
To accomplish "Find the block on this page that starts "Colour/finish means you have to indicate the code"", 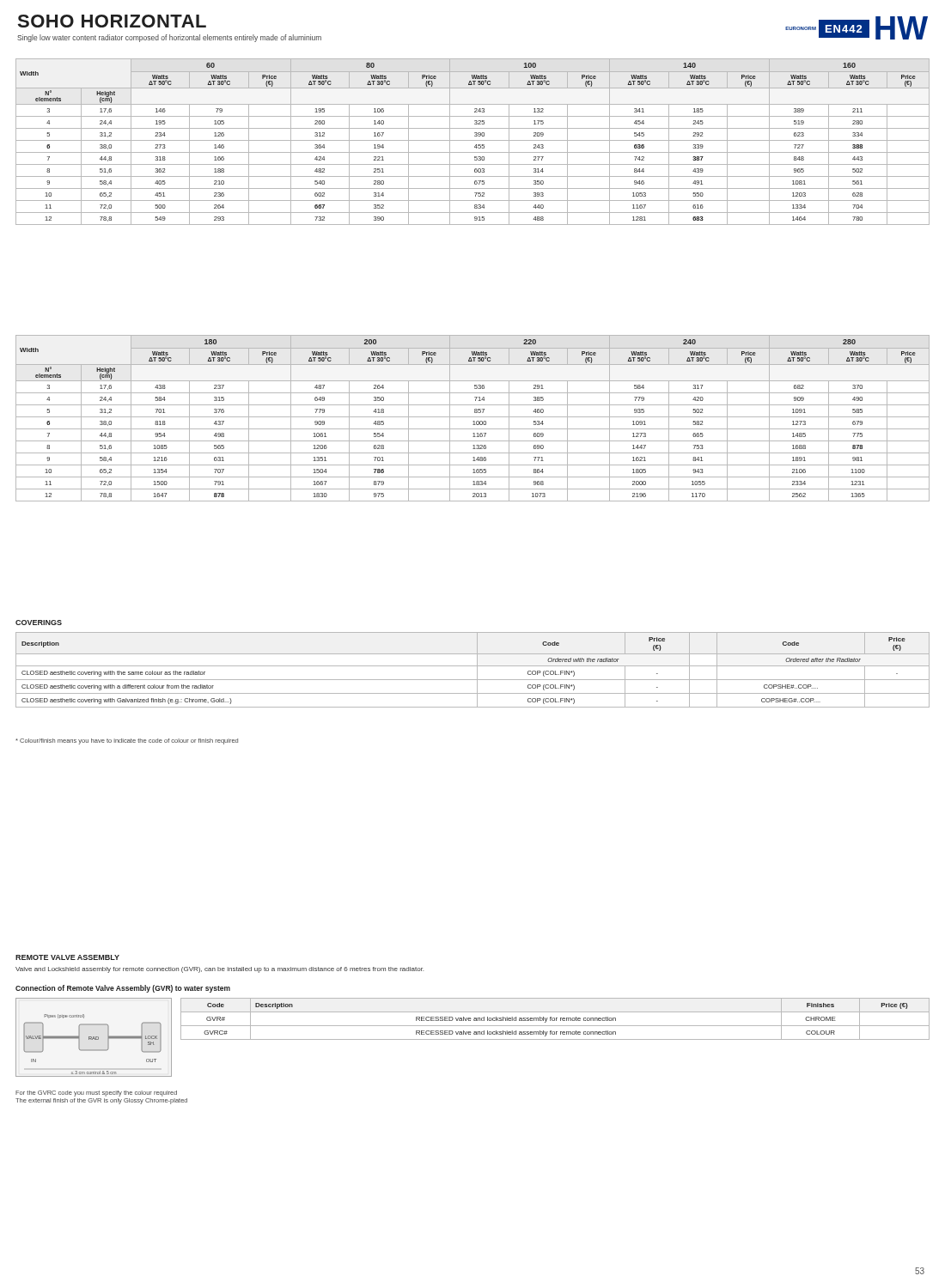I will pyautogui.click(x=127, y=741).
